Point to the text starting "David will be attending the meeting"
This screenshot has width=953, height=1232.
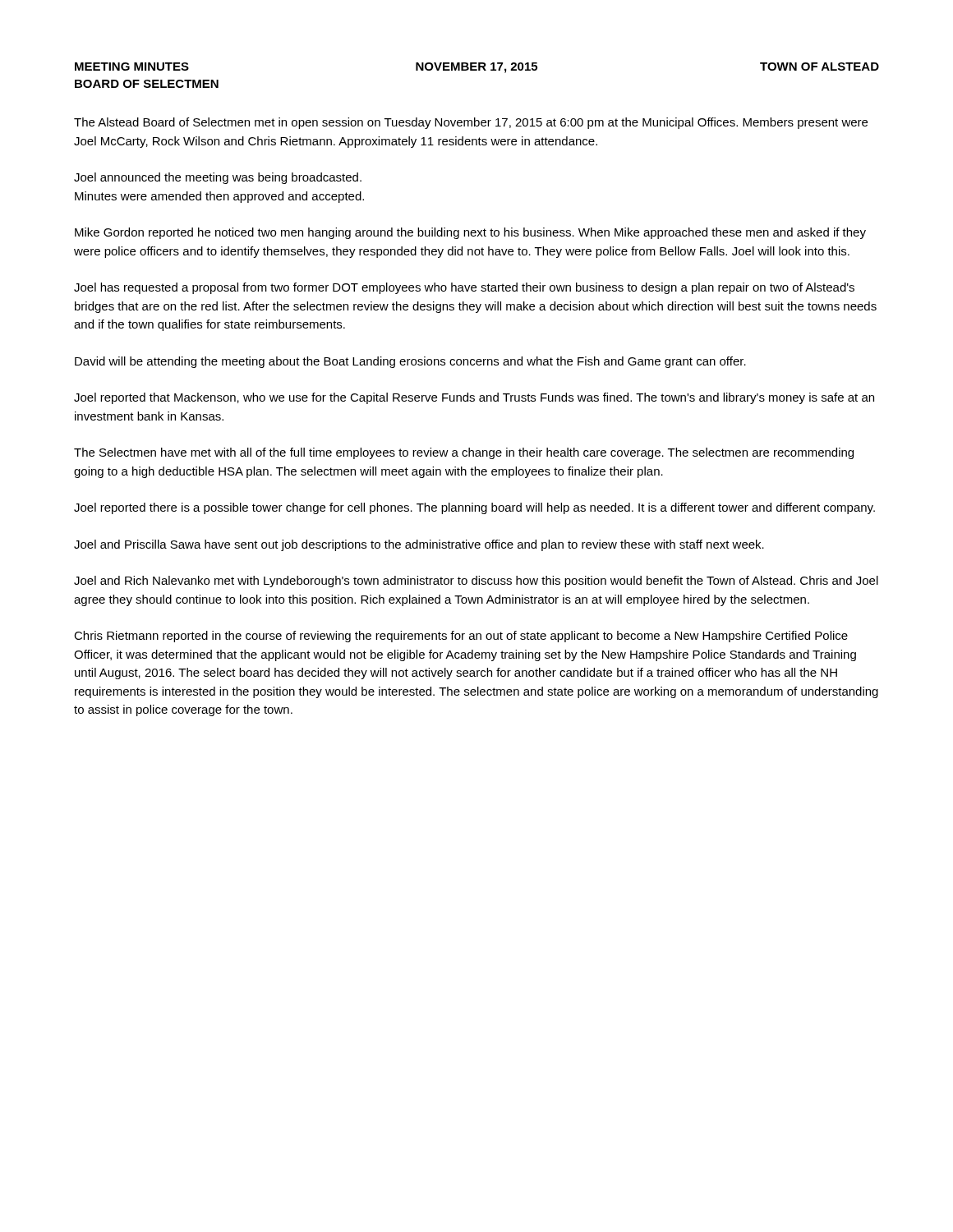point(410,361)
